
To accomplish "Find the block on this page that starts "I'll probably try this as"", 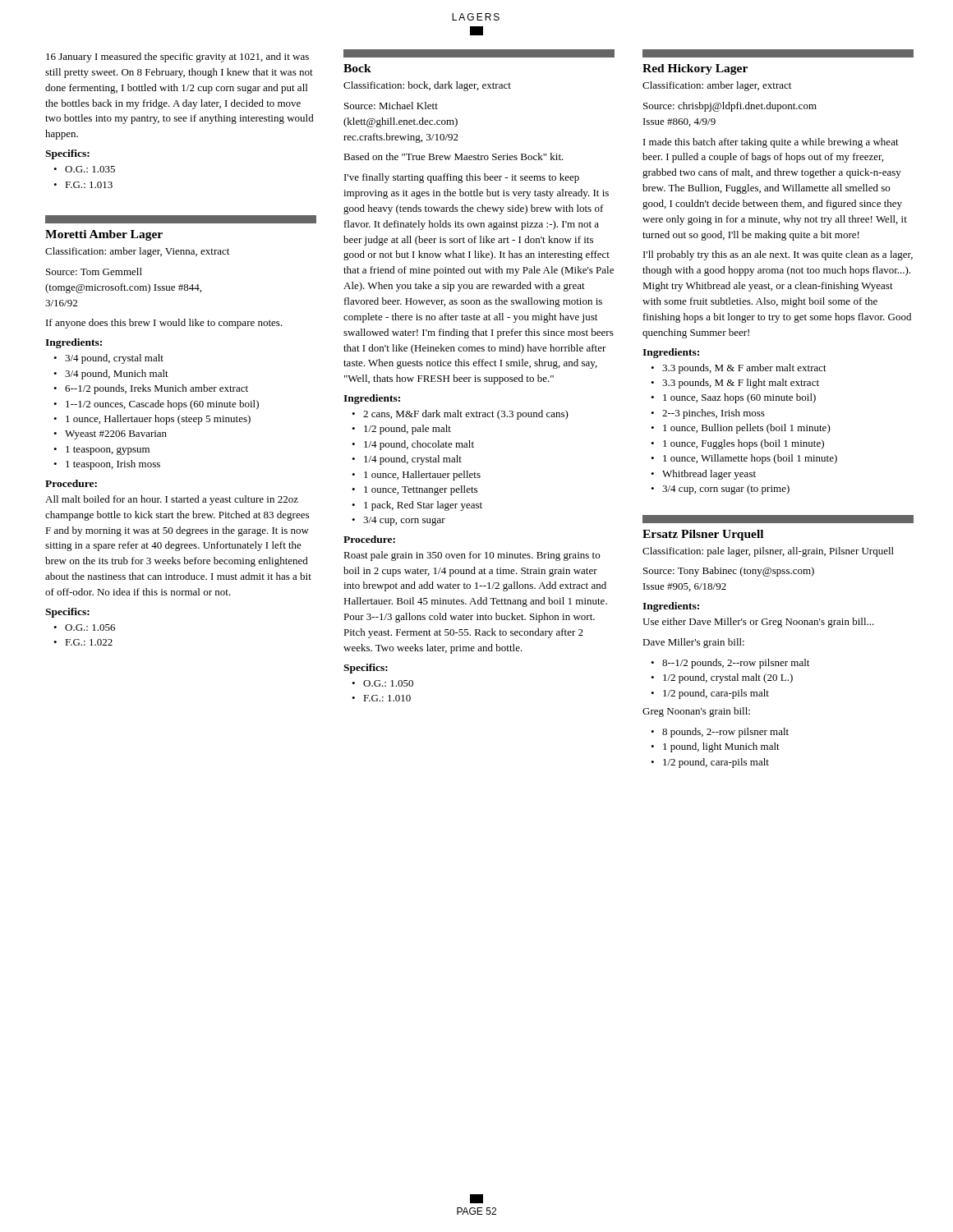I will 778,293.
